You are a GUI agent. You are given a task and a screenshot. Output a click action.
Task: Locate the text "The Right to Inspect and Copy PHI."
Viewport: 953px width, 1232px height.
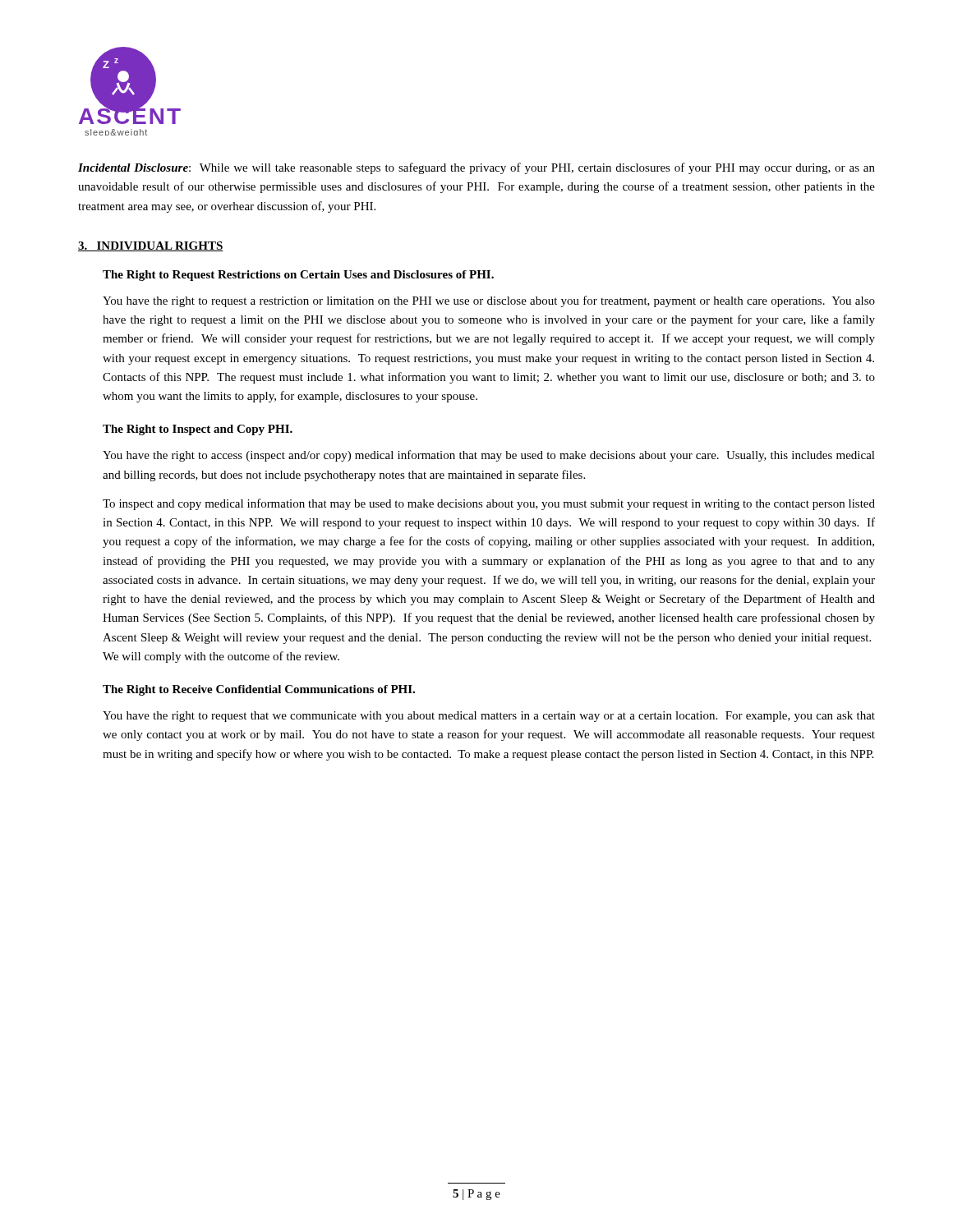(198, 429)
